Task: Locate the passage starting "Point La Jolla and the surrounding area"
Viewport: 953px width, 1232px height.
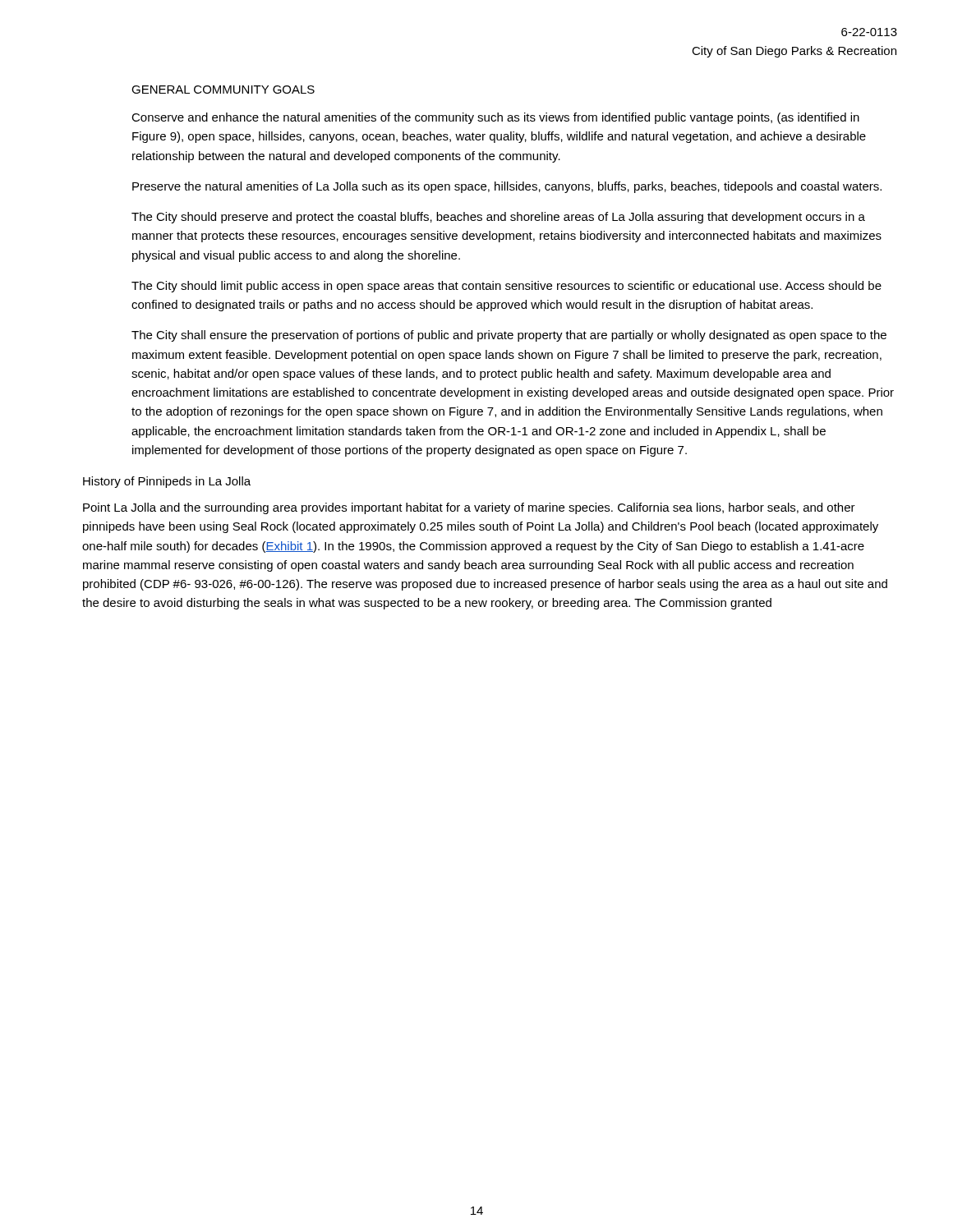Action: click(x=485, y=555)
